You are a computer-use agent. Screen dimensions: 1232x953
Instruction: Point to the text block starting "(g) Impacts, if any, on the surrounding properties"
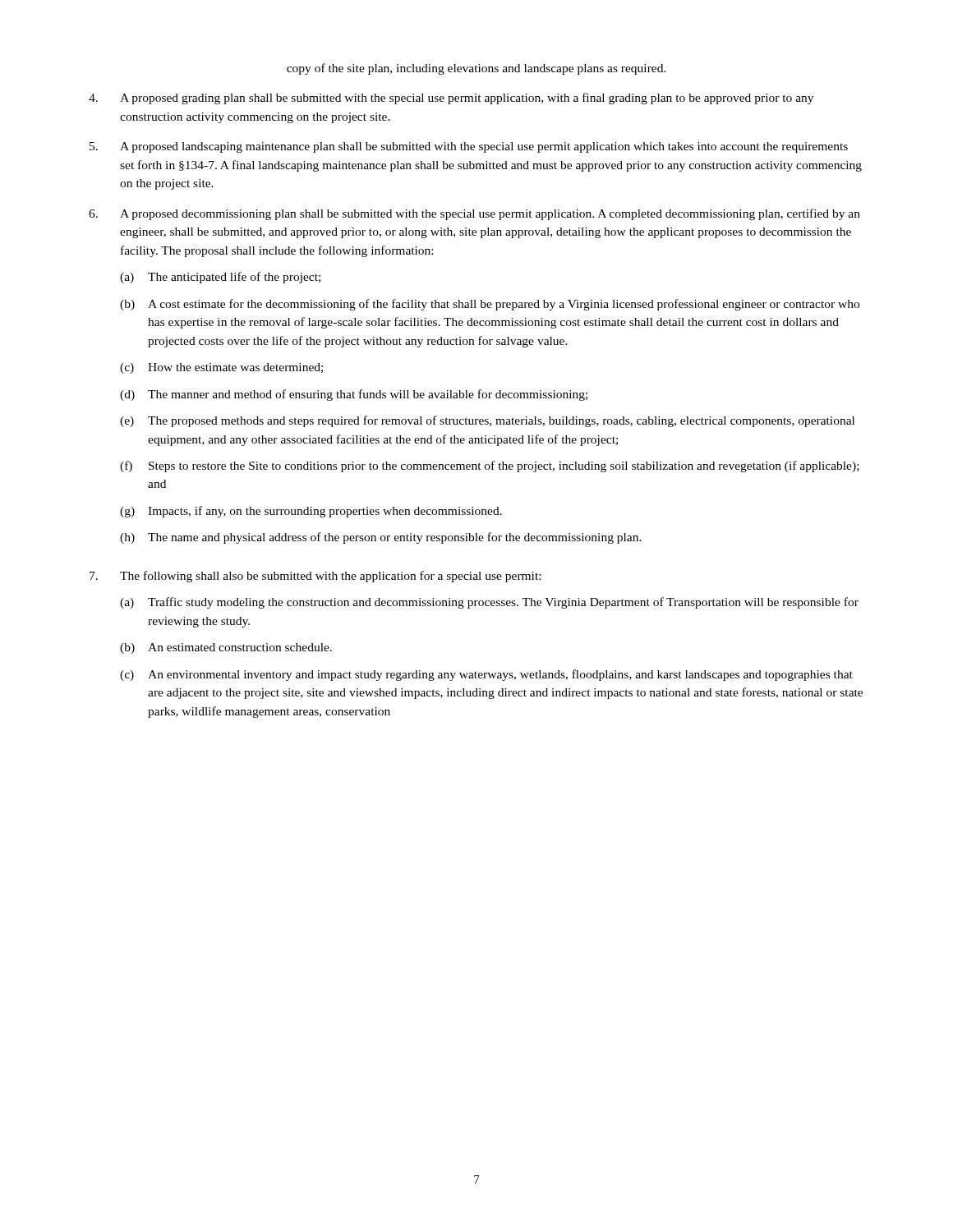coord(492,511)
